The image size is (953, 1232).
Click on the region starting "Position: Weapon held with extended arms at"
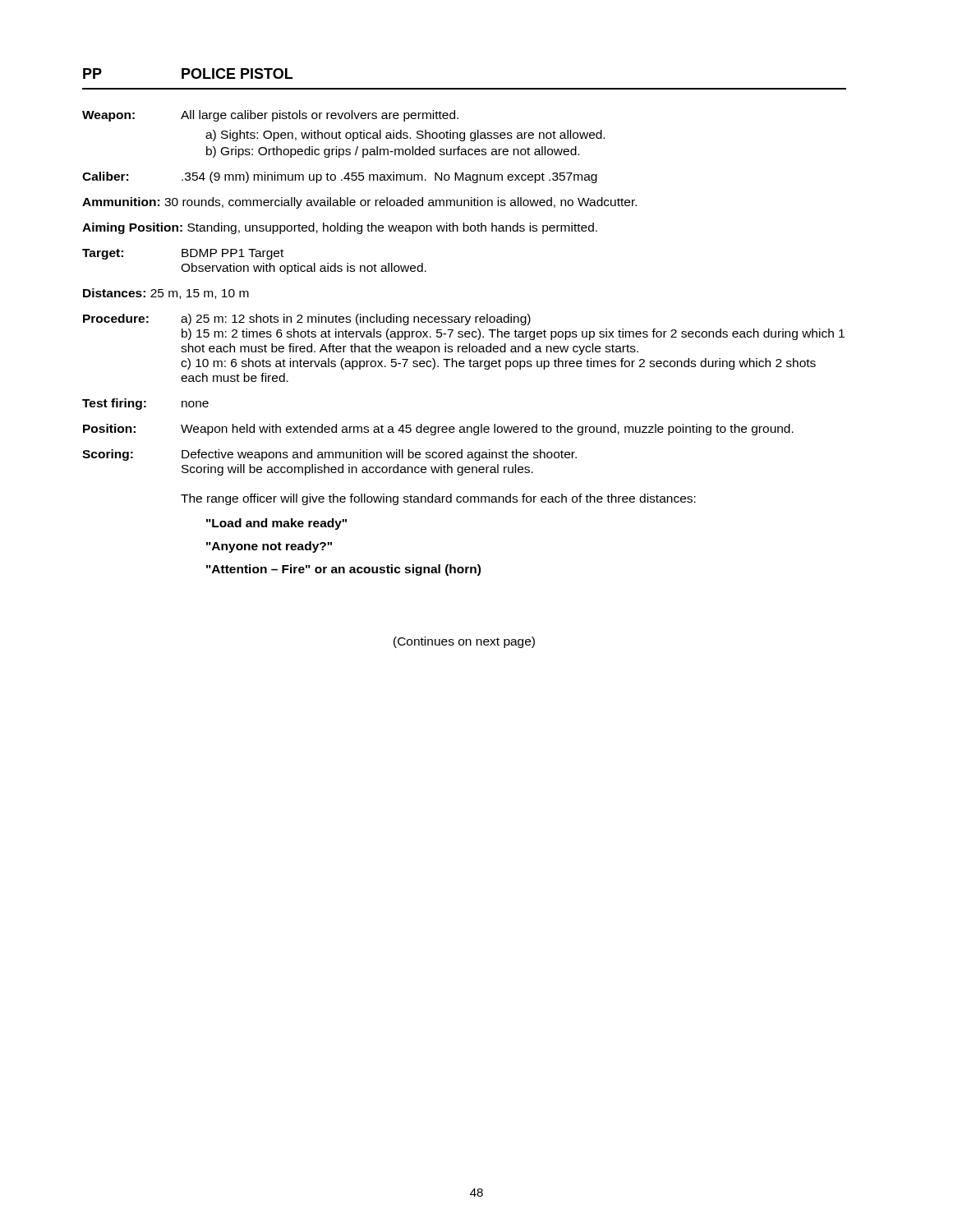tap(464, 429)
